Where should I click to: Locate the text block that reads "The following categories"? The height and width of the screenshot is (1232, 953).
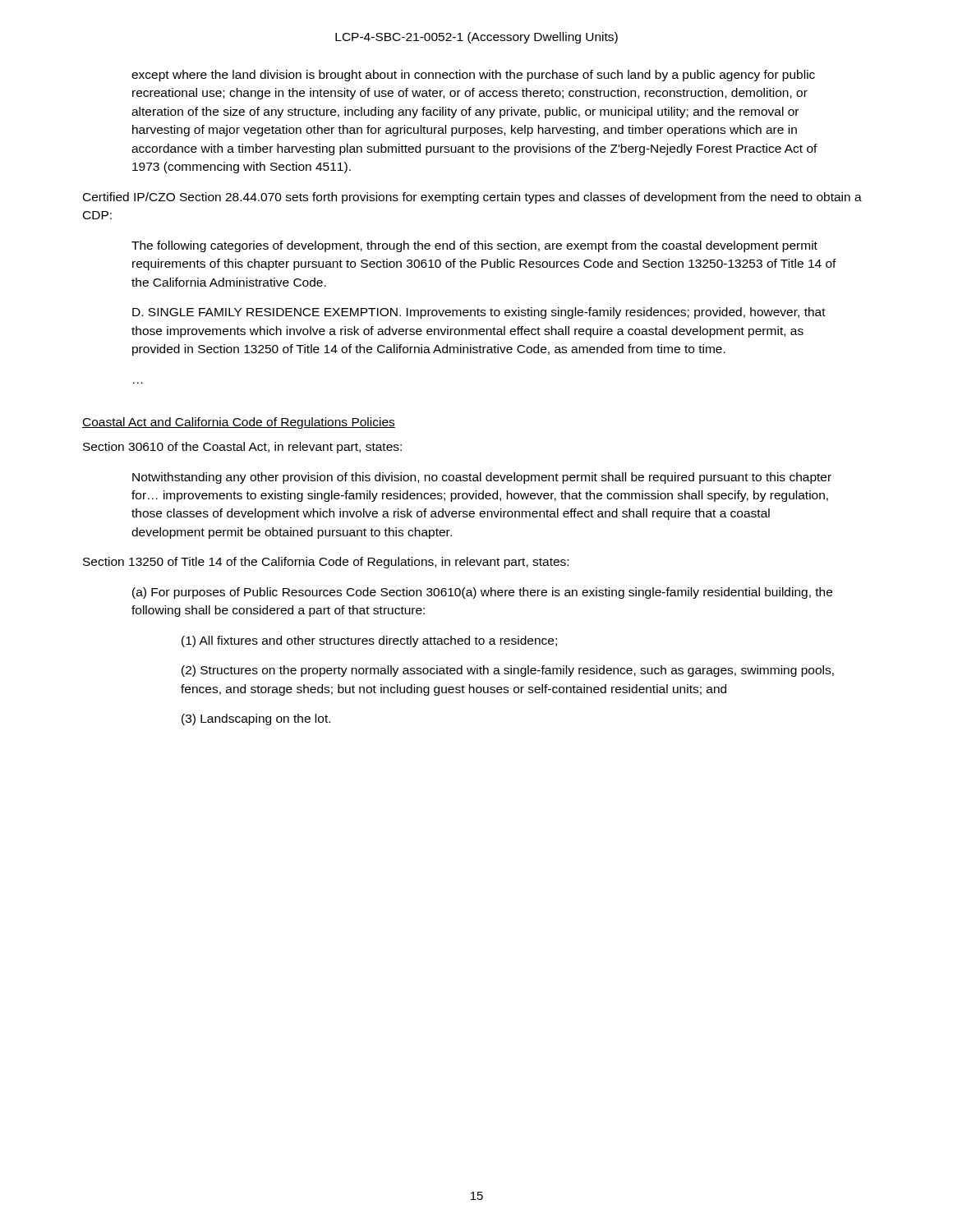point(485,264)
